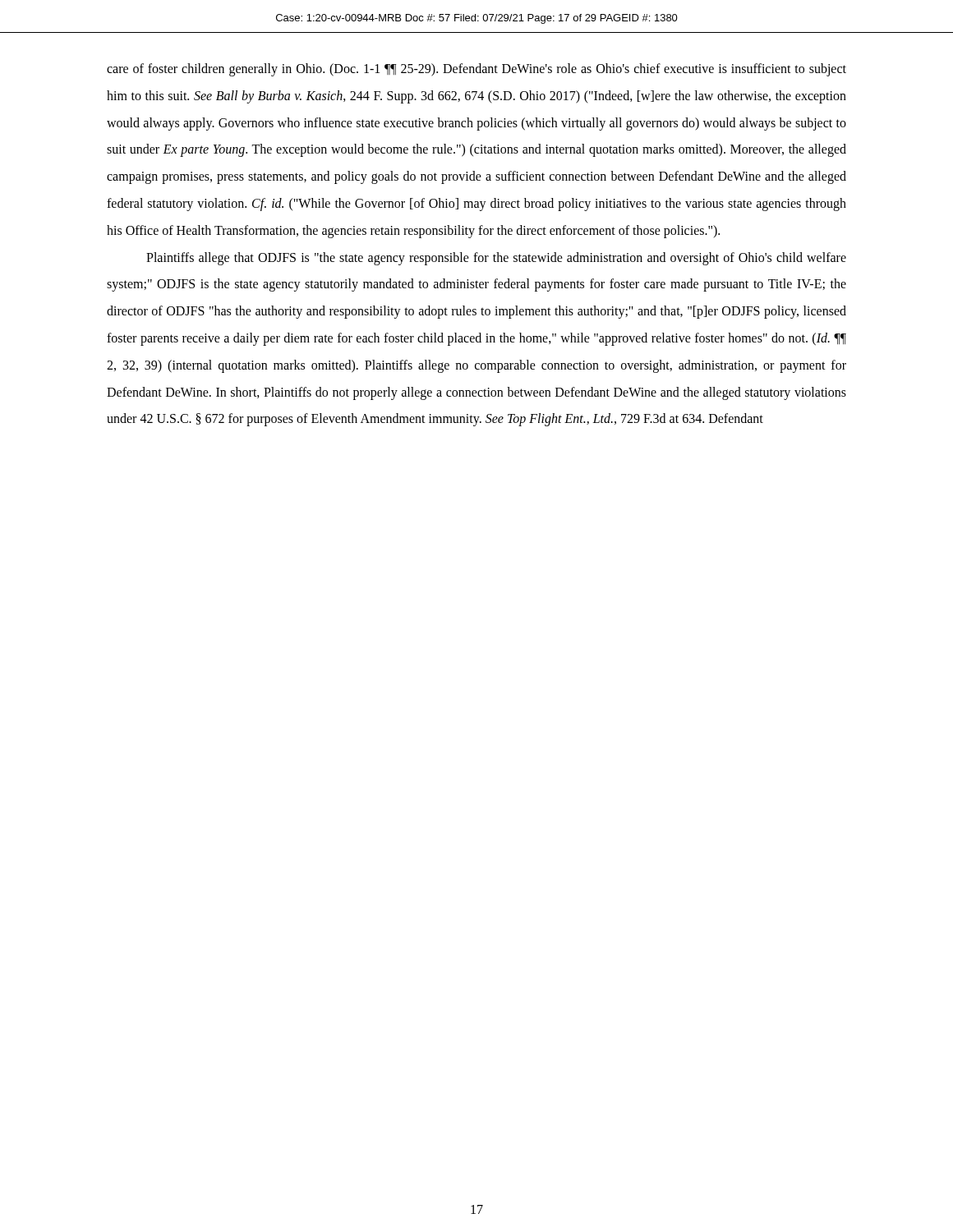953x1232 pixels.
Task: Locate the block of text that opens with "Plaintiffs allege that ODJFS is "the state agency"
Action: 476,338
